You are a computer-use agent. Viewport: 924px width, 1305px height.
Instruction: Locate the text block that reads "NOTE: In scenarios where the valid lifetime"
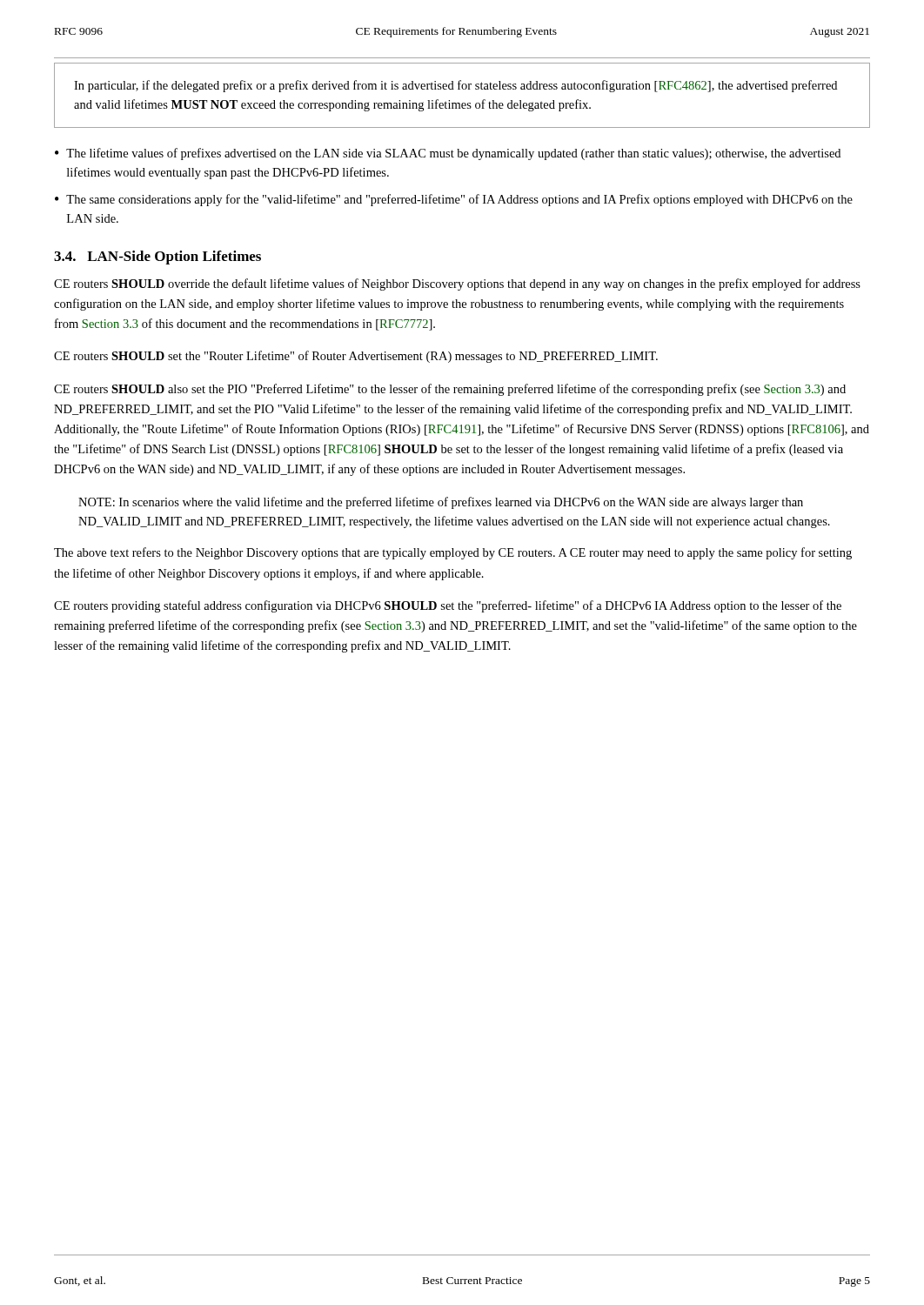click(474, 512)
